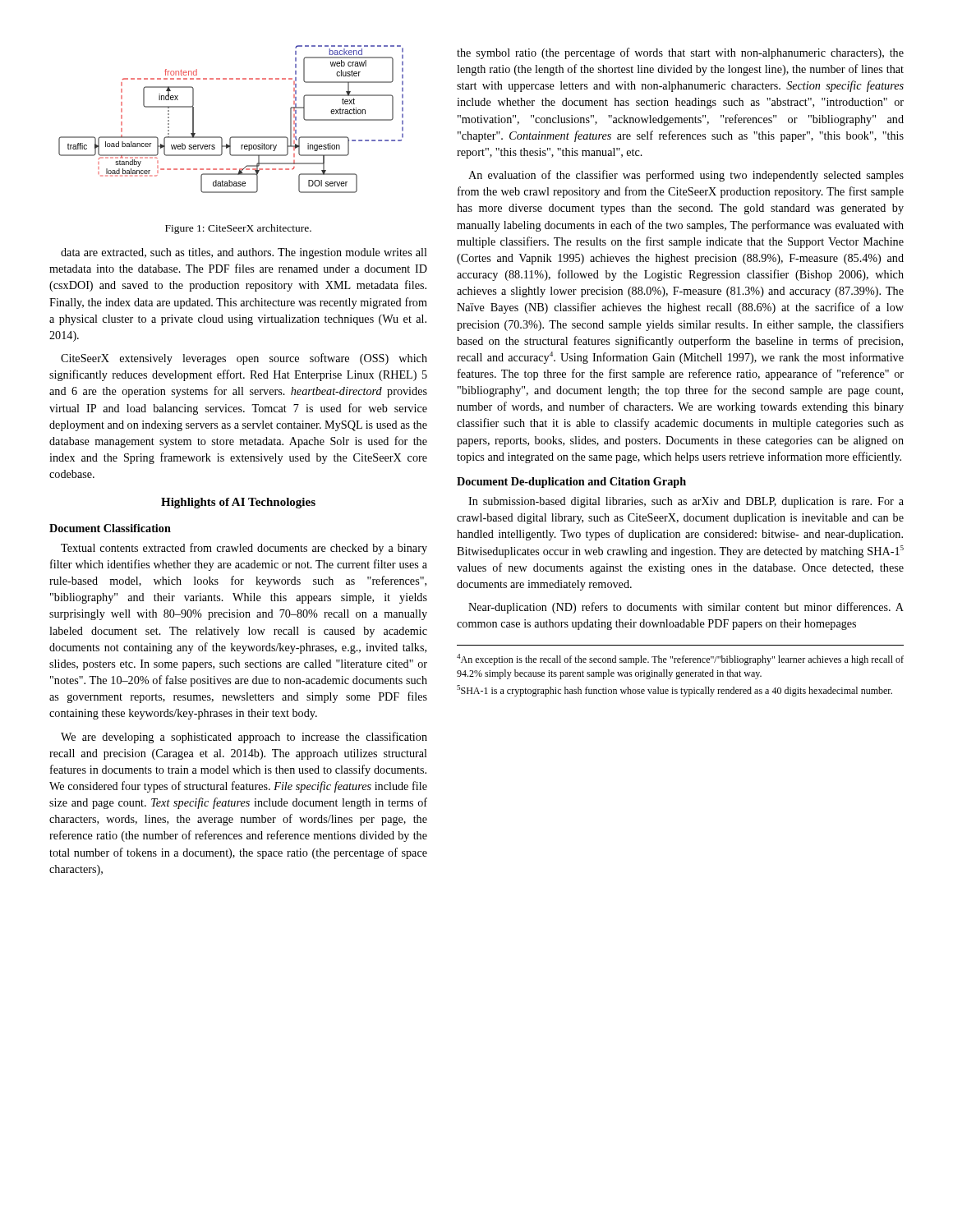Select the region starting "Figure 1: CiteSeerX architecture."
Viewport: 953px width, 1232px height.
tap(238, 228)
